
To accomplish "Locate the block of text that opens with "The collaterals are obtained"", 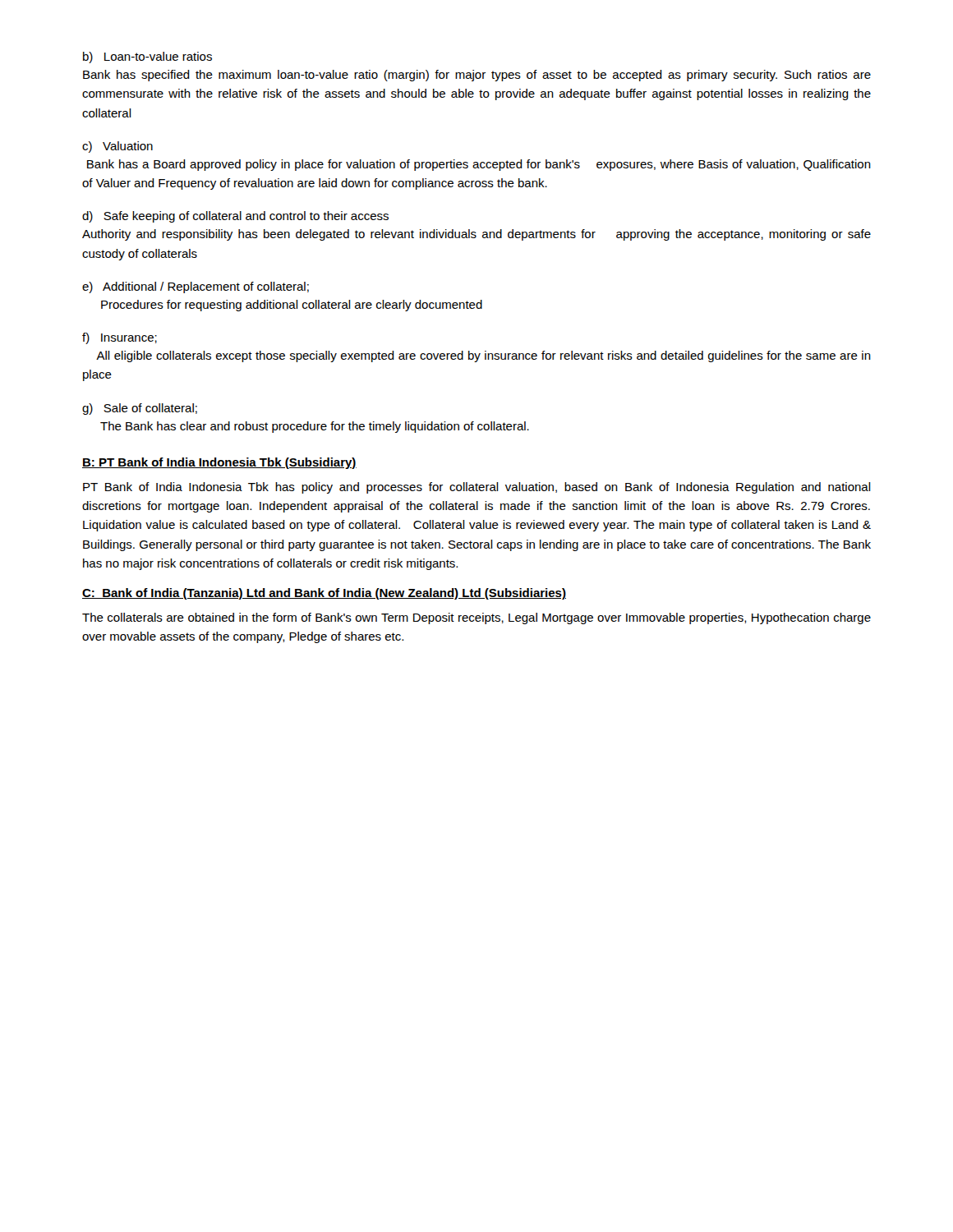I will (476, 627).
